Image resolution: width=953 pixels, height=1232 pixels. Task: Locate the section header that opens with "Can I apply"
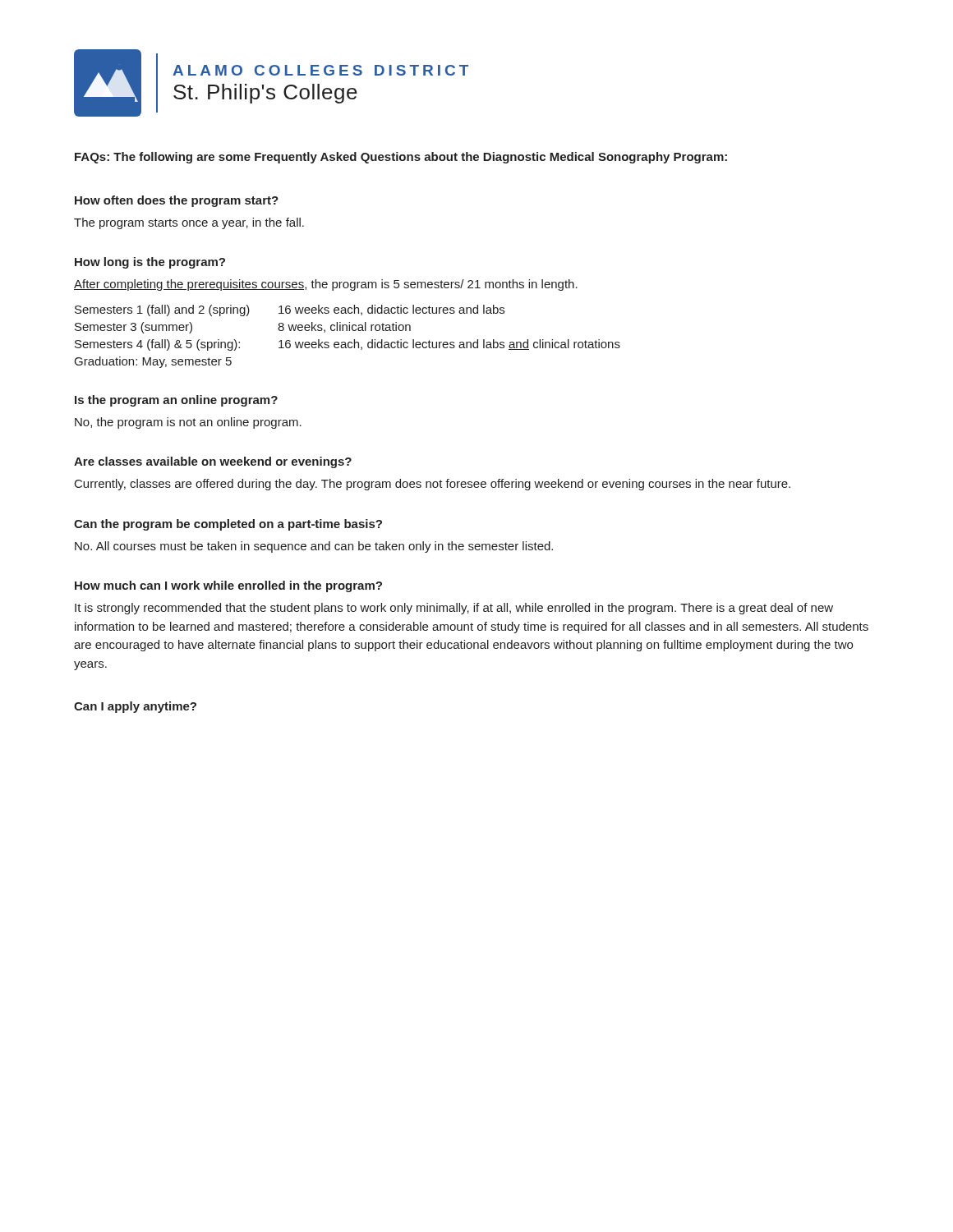[136, 706]
